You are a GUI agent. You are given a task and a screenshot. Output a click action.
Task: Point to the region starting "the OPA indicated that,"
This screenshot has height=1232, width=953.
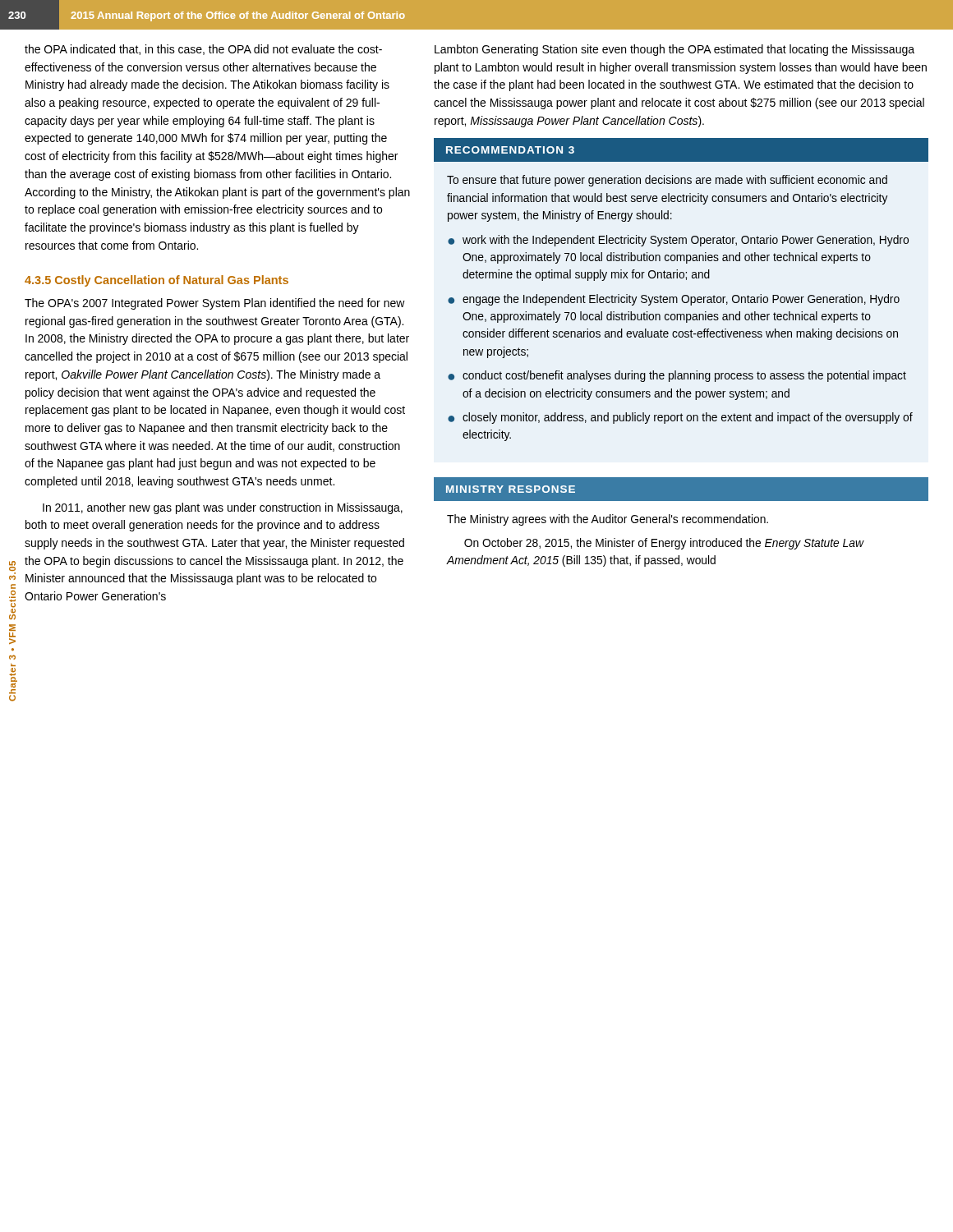tap(218, 148)
